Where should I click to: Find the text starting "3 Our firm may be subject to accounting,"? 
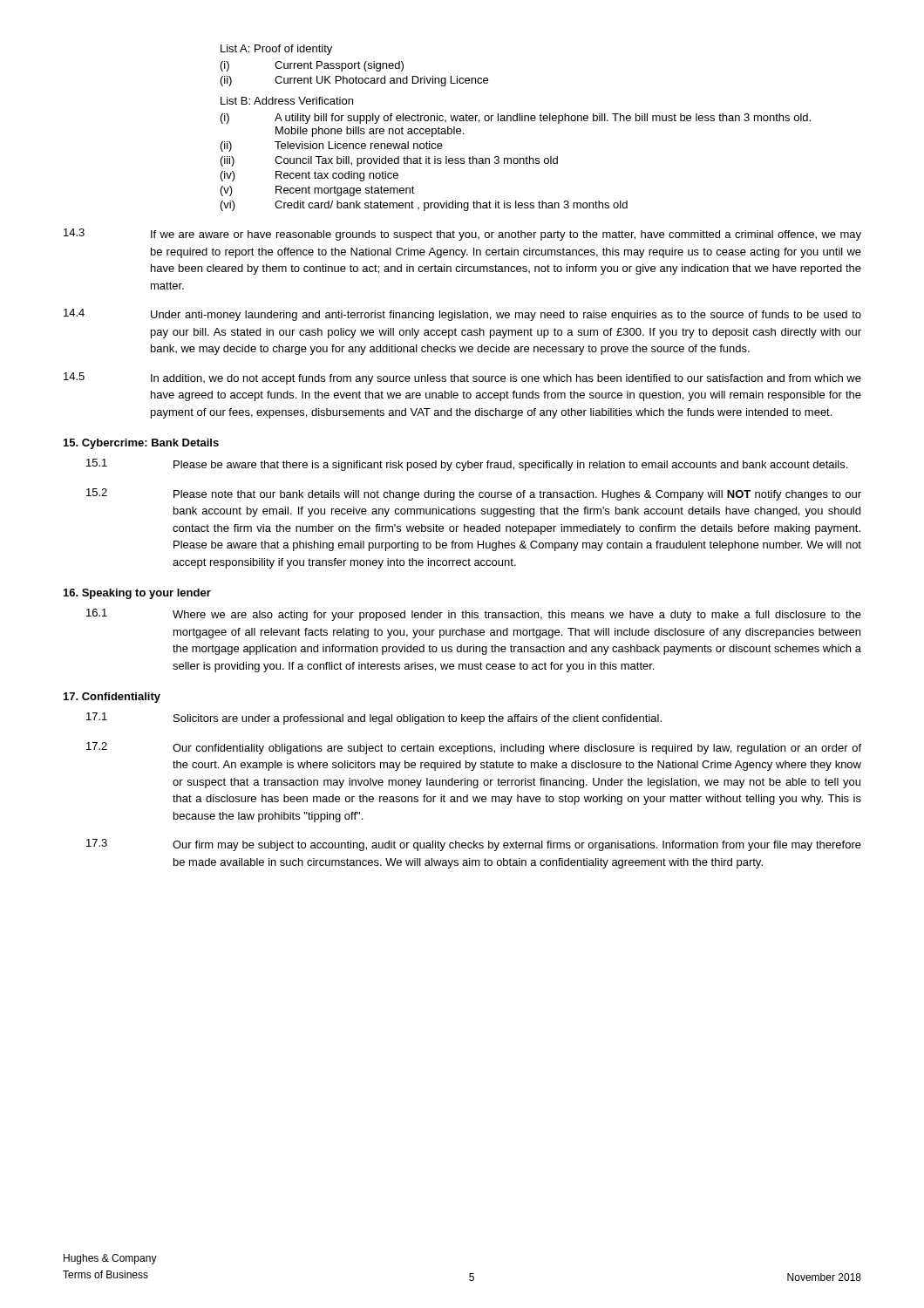click(x=462, y=853)
